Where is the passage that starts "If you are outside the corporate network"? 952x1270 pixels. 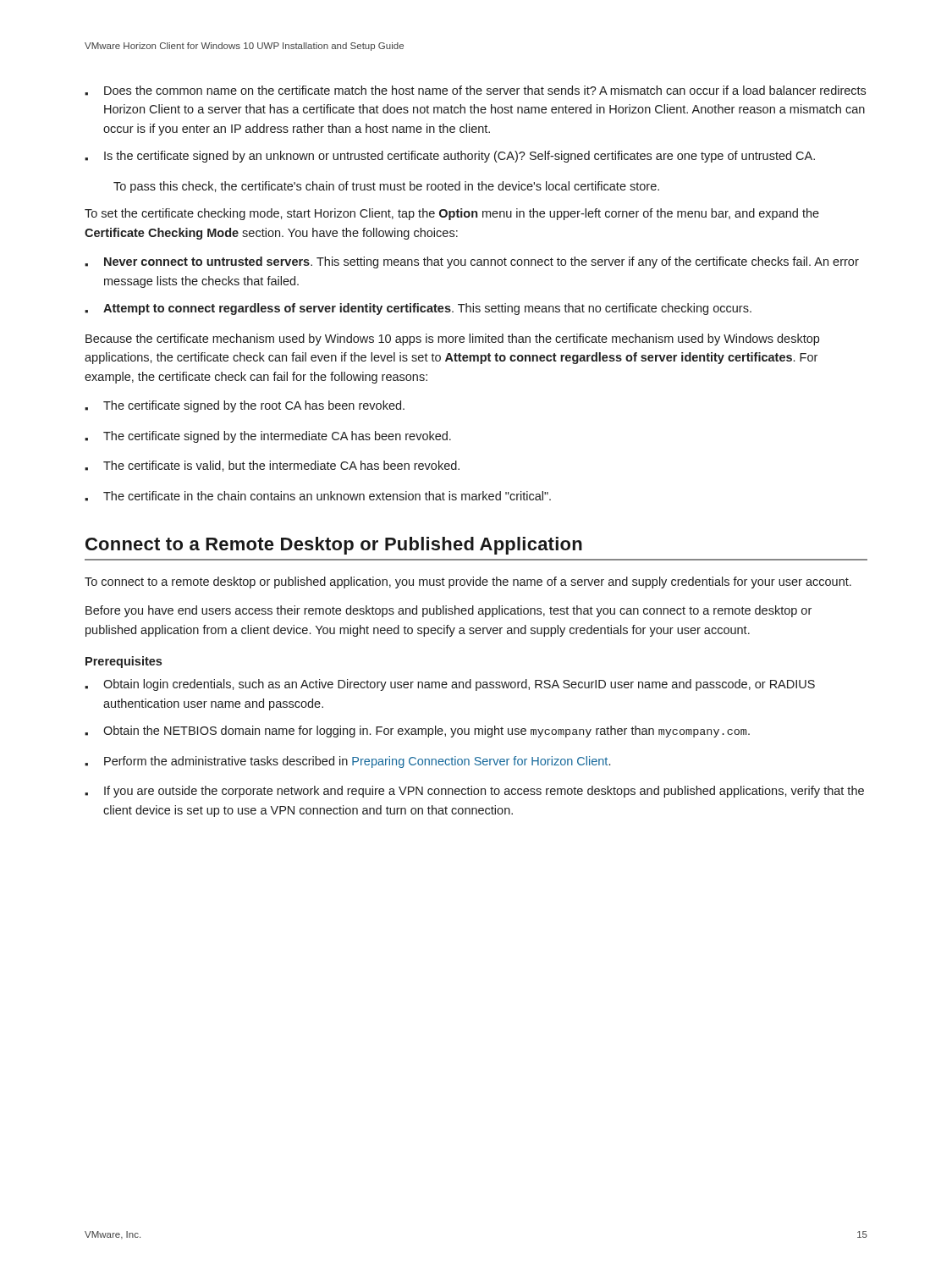pyautogui.click(x=476, y=801)
